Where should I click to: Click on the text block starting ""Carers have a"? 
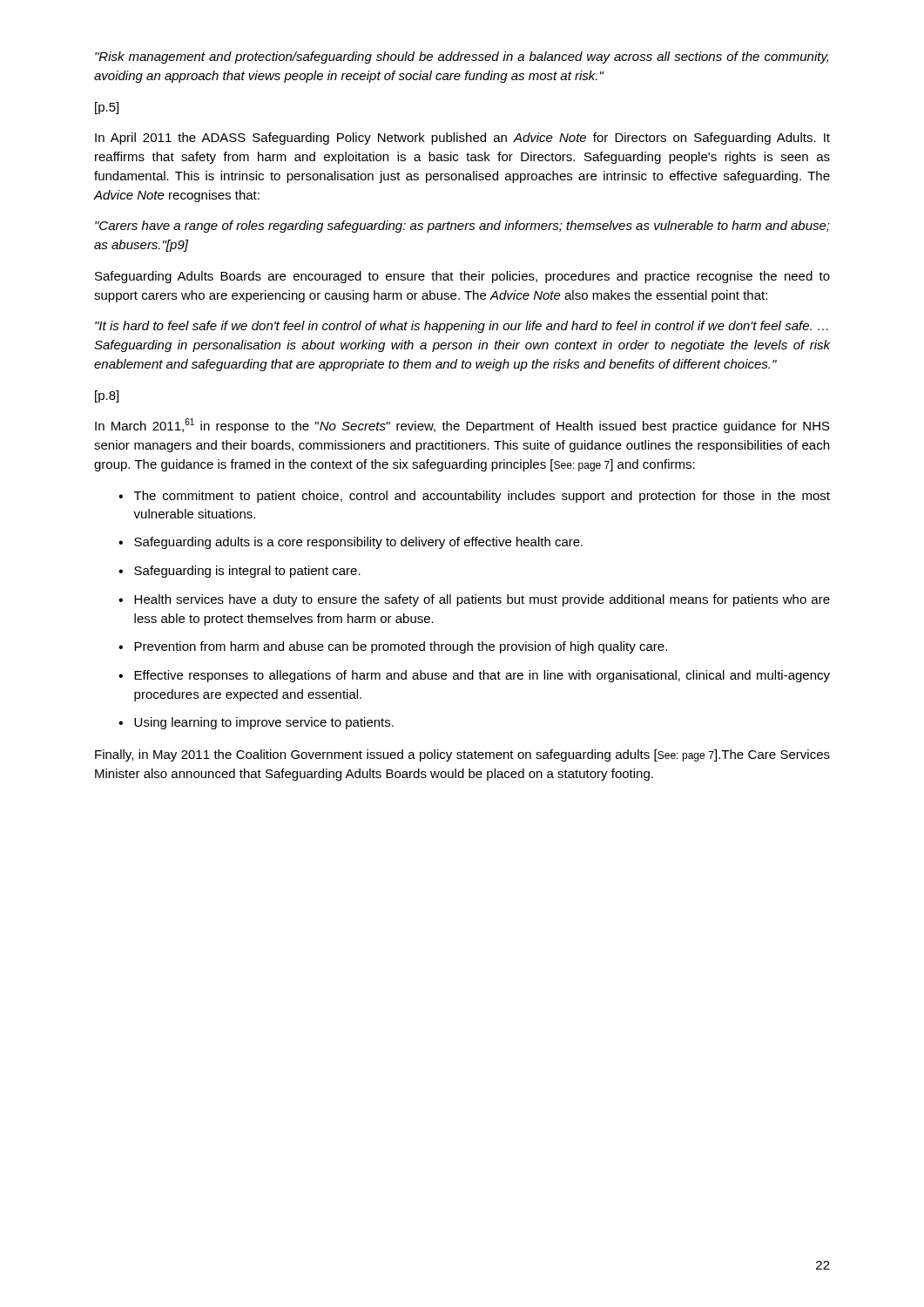[x=462, y=235]
